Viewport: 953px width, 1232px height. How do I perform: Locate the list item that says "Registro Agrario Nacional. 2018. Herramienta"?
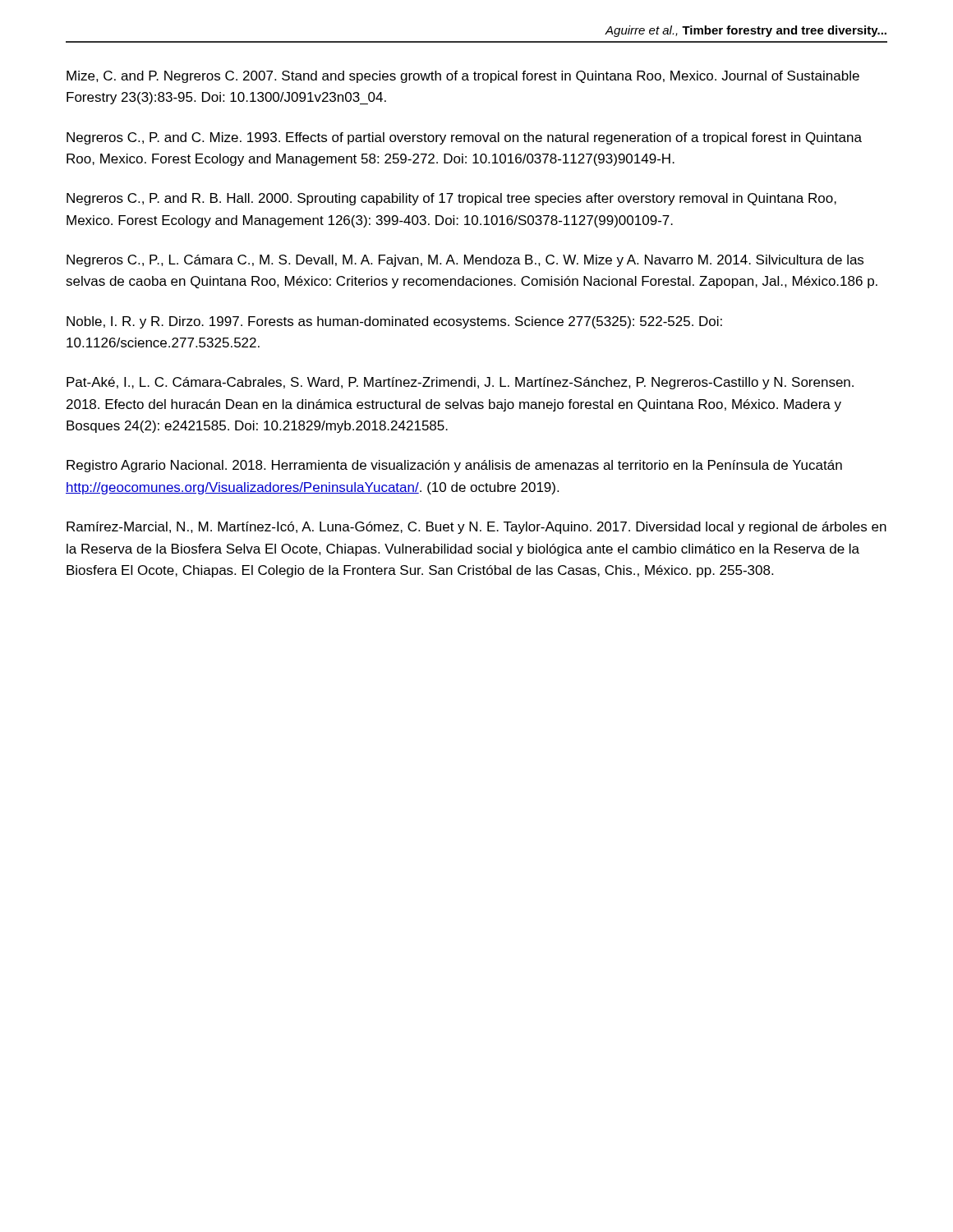tap(454, 476)
